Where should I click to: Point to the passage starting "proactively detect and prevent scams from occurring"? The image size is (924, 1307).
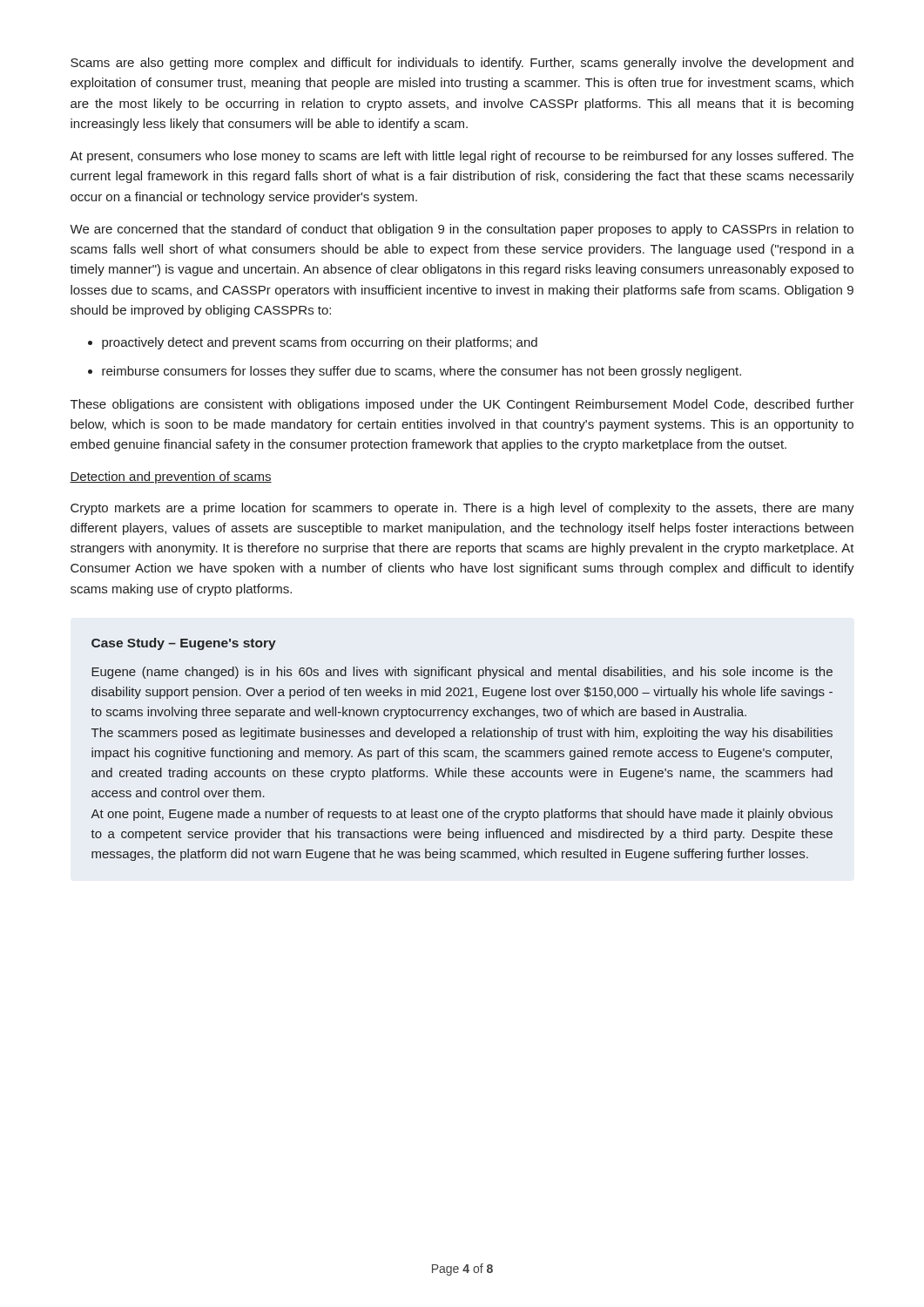point(478,342)
